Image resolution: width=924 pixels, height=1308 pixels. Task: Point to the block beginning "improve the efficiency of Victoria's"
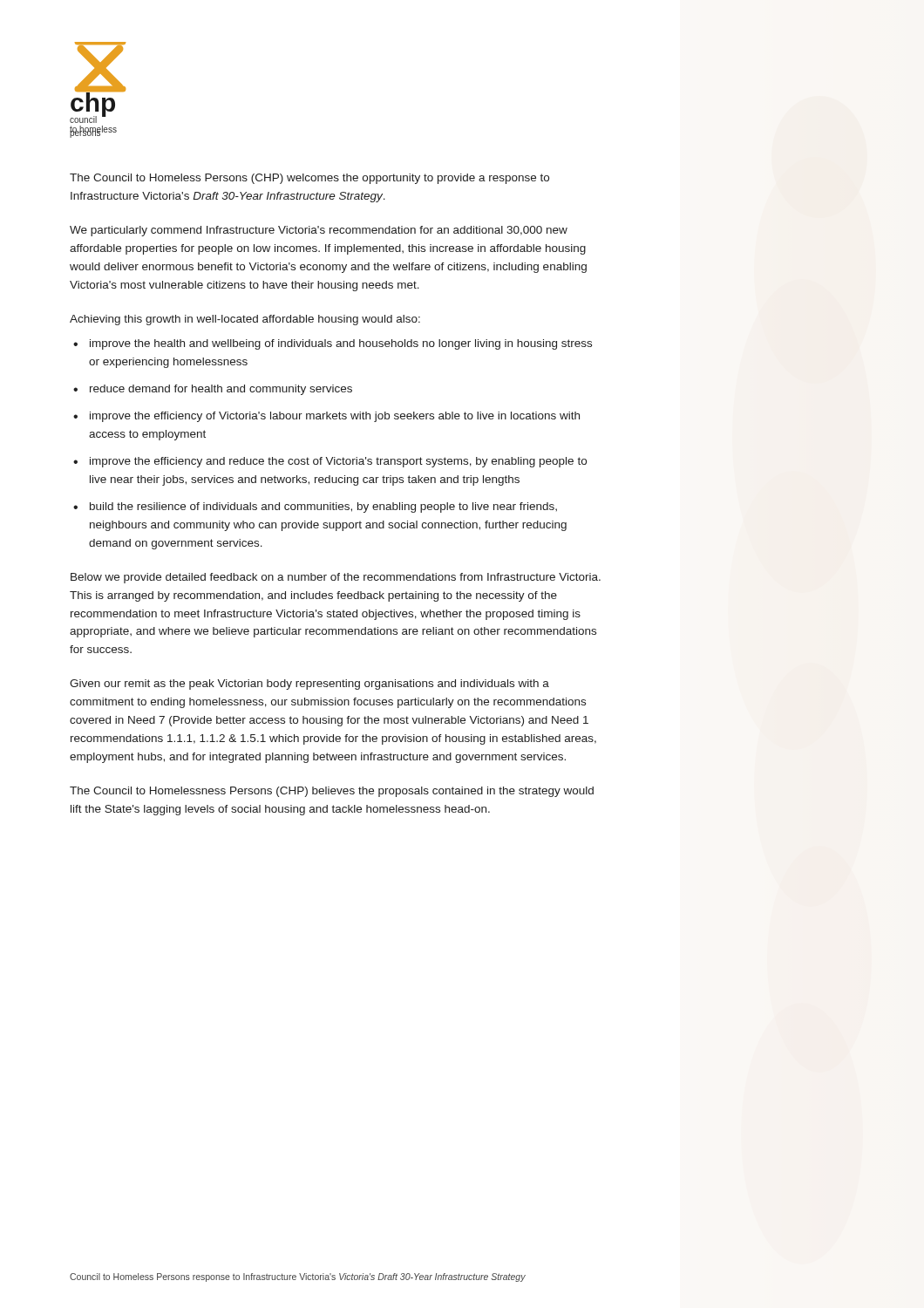tap(335, 425)
